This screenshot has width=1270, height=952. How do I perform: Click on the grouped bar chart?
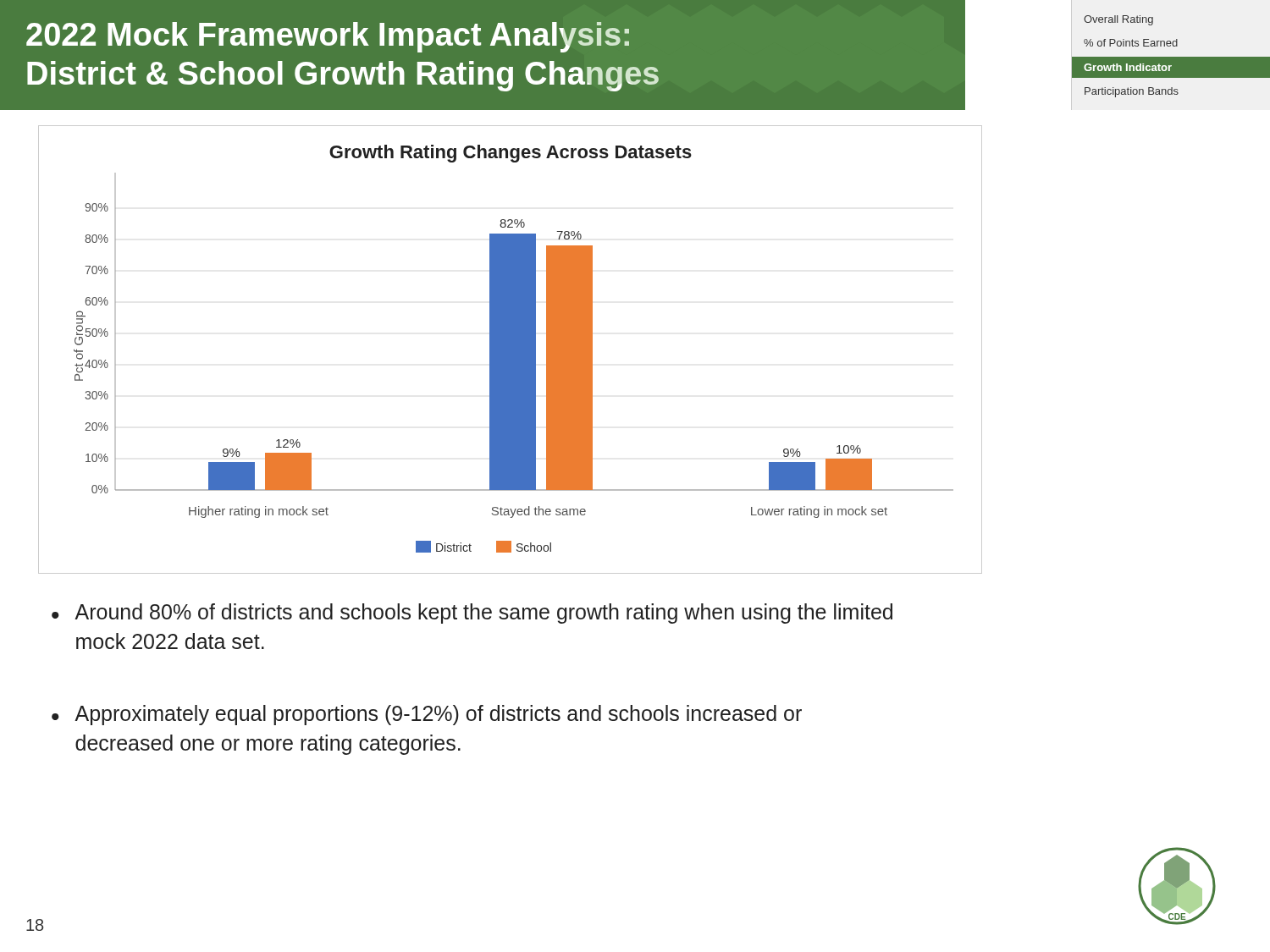(x=510, y=350)
